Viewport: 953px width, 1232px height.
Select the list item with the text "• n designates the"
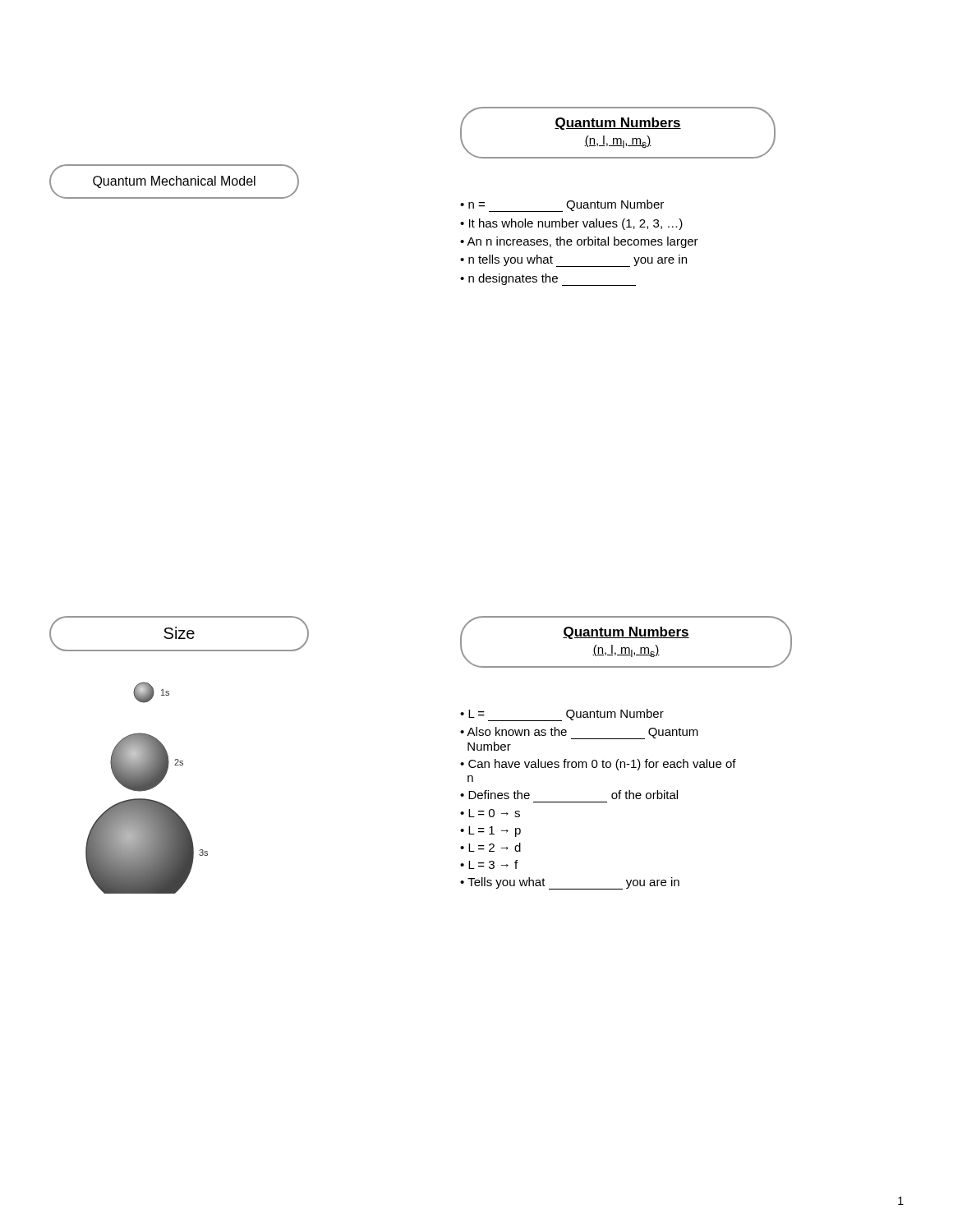pos(548,278)
